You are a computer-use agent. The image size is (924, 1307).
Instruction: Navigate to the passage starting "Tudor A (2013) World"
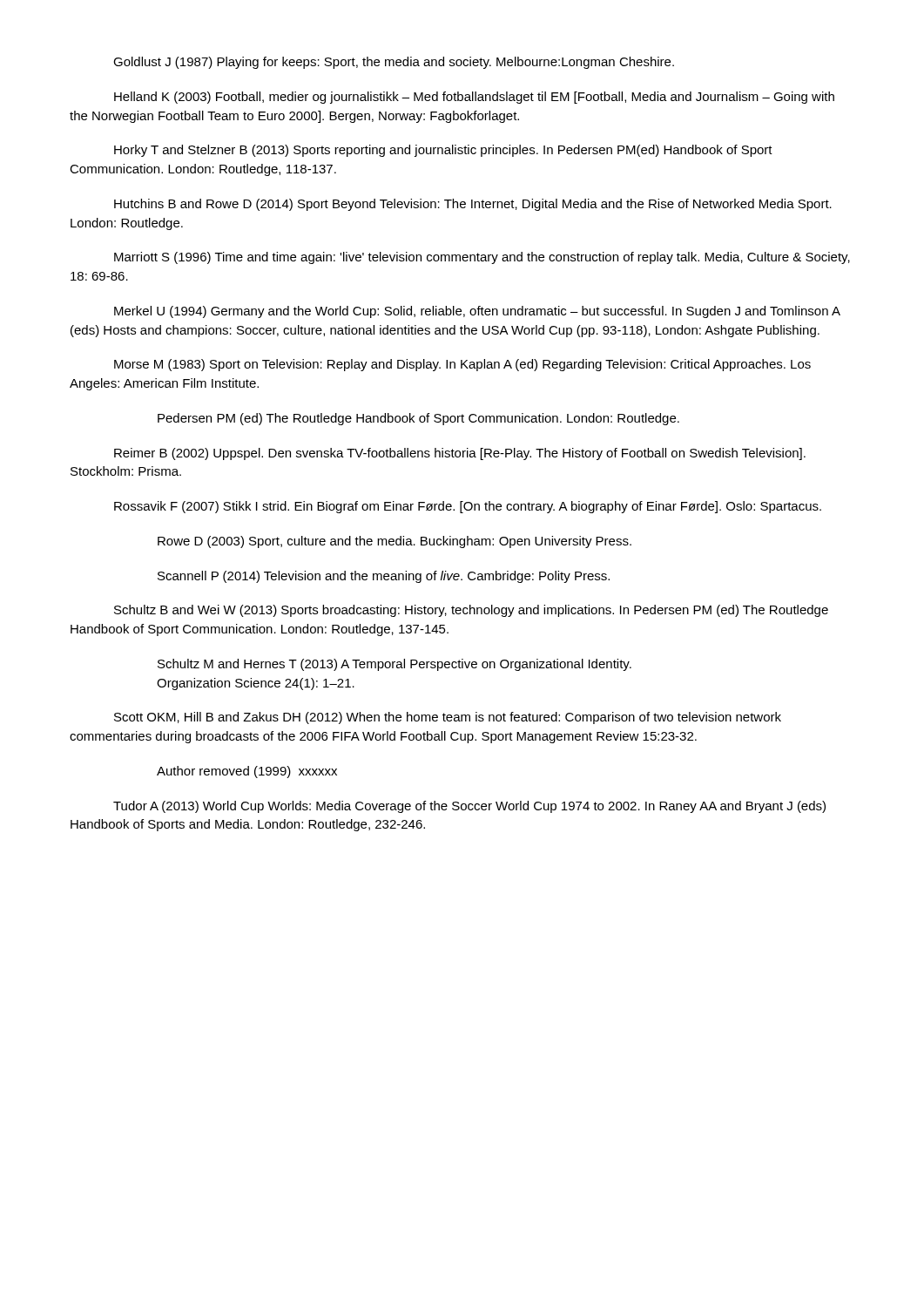[x=448, y=815]
